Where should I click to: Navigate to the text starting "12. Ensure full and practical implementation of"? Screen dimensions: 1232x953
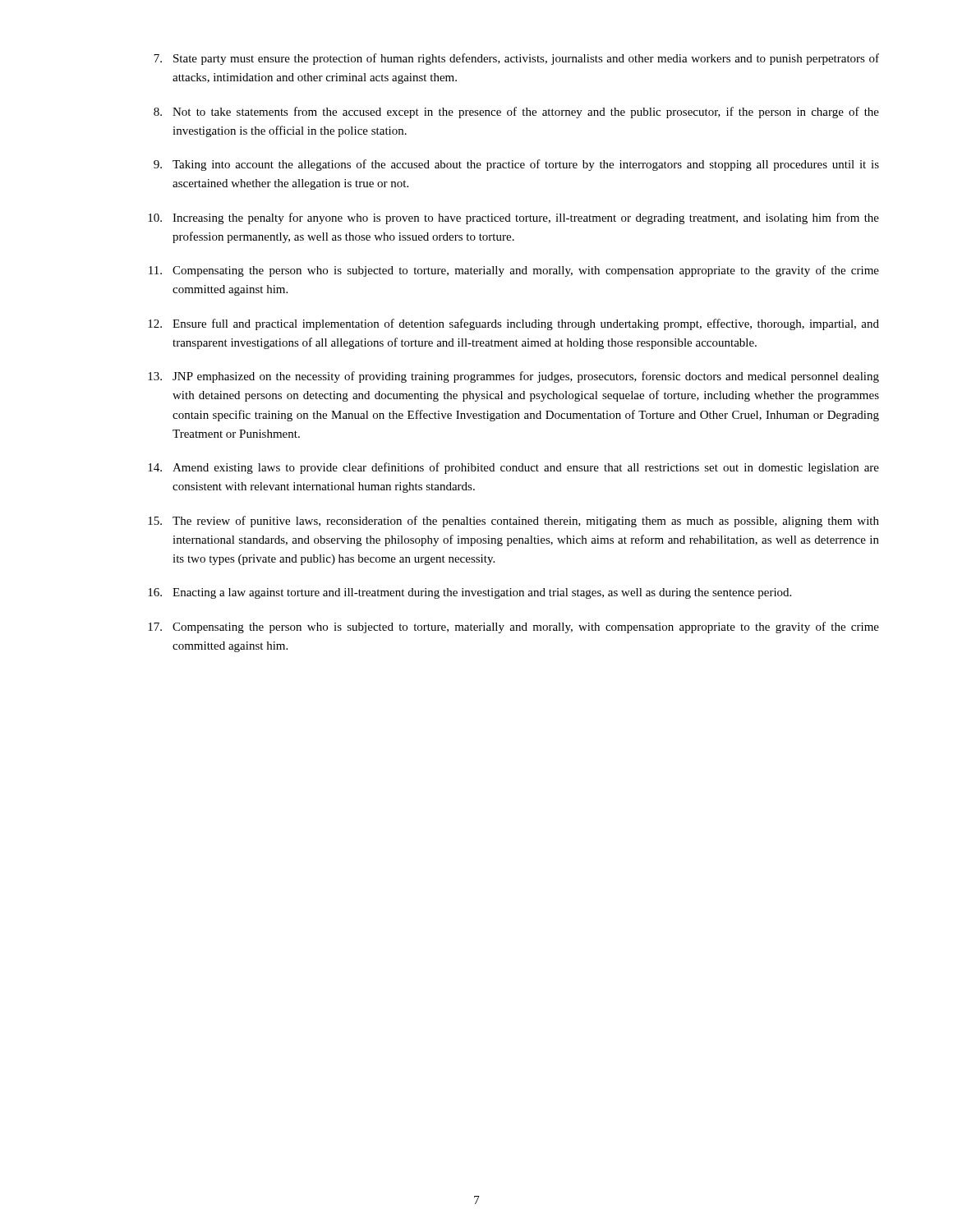(x=501, y=333)
